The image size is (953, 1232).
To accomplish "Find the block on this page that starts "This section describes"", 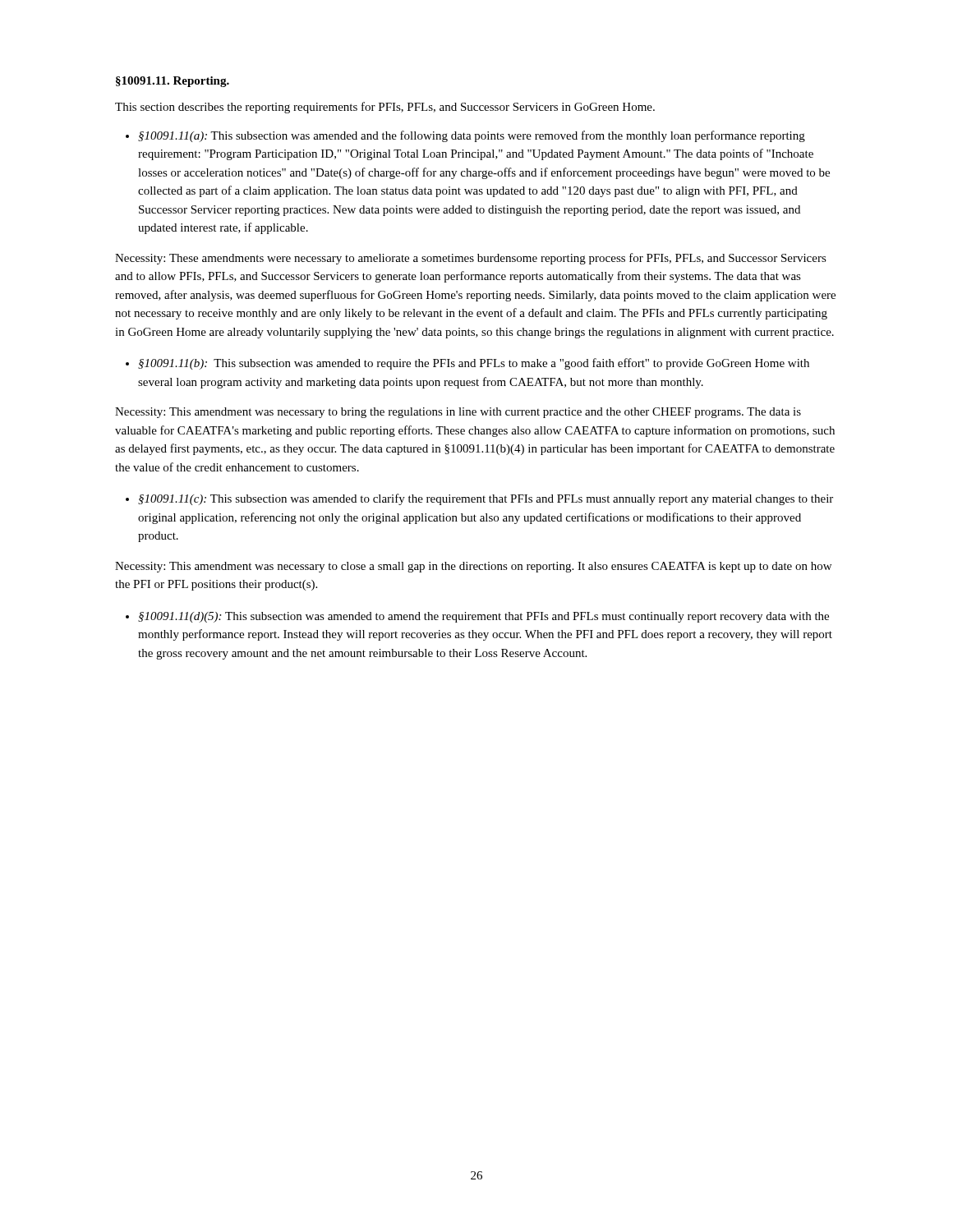I will tap(385, 107).
